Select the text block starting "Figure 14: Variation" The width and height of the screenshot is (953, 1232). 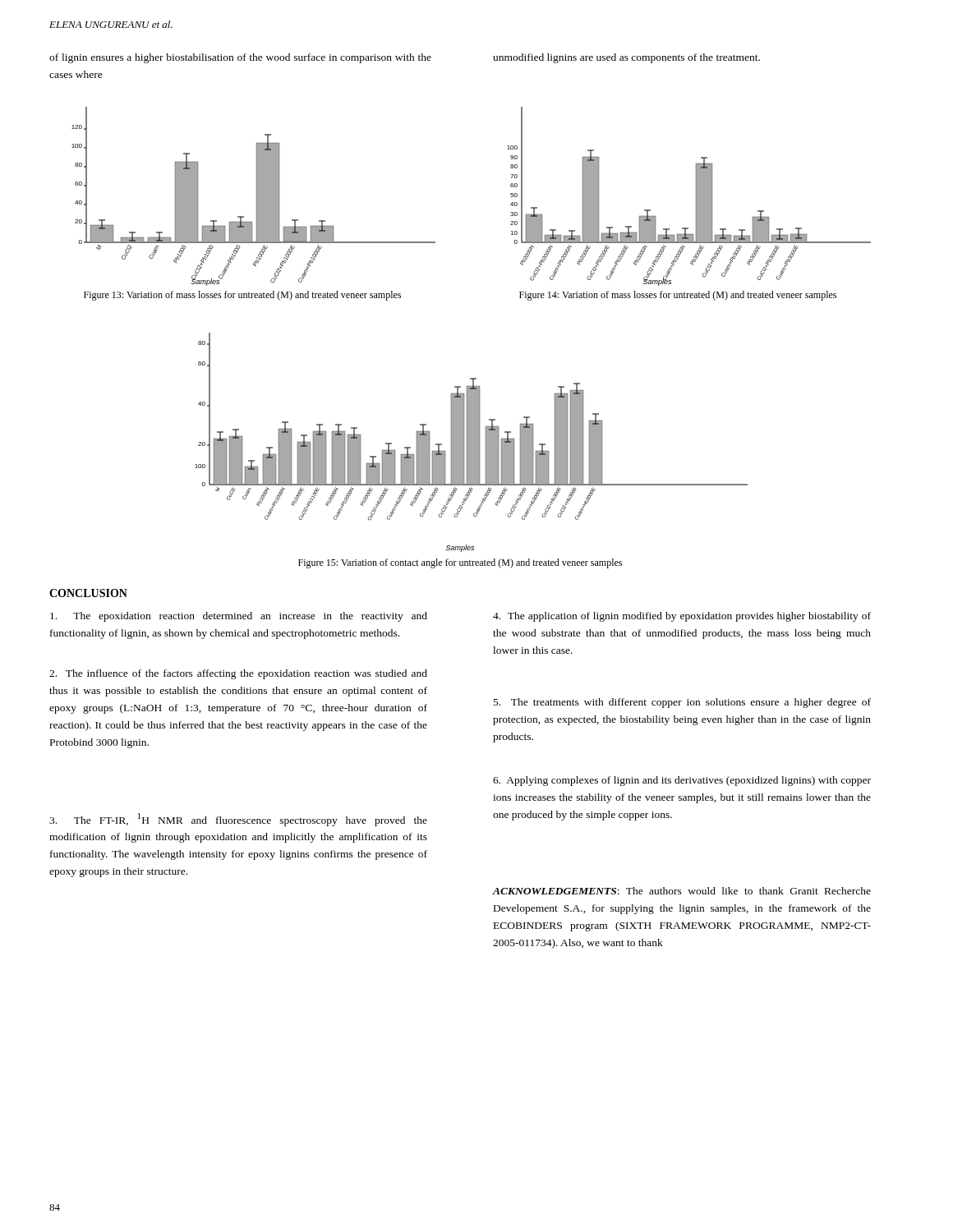678,295
